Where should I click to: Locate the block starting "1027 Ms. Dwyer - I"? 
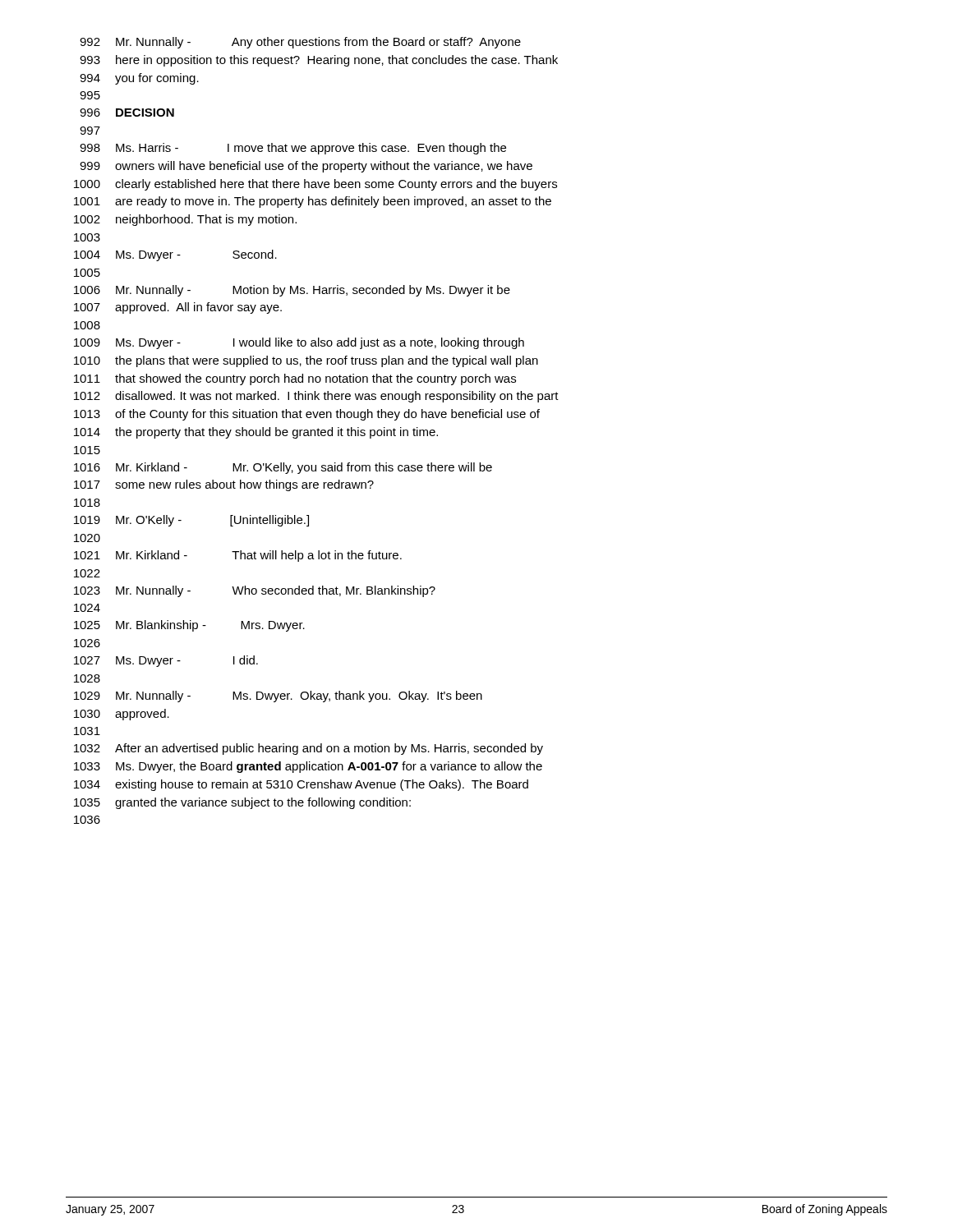(x=166, y=661)
